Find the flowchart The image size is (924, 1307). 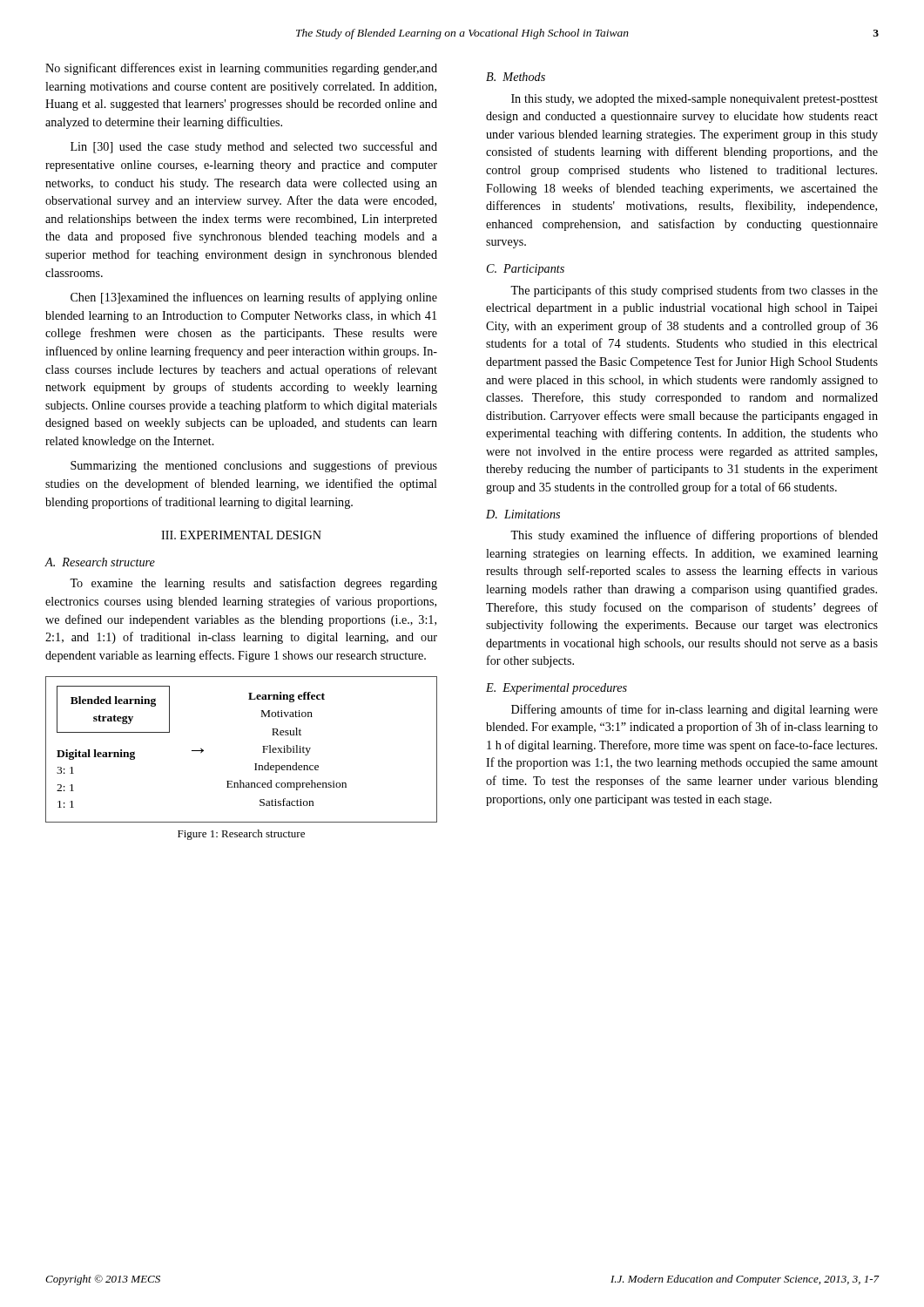(241, 749)
